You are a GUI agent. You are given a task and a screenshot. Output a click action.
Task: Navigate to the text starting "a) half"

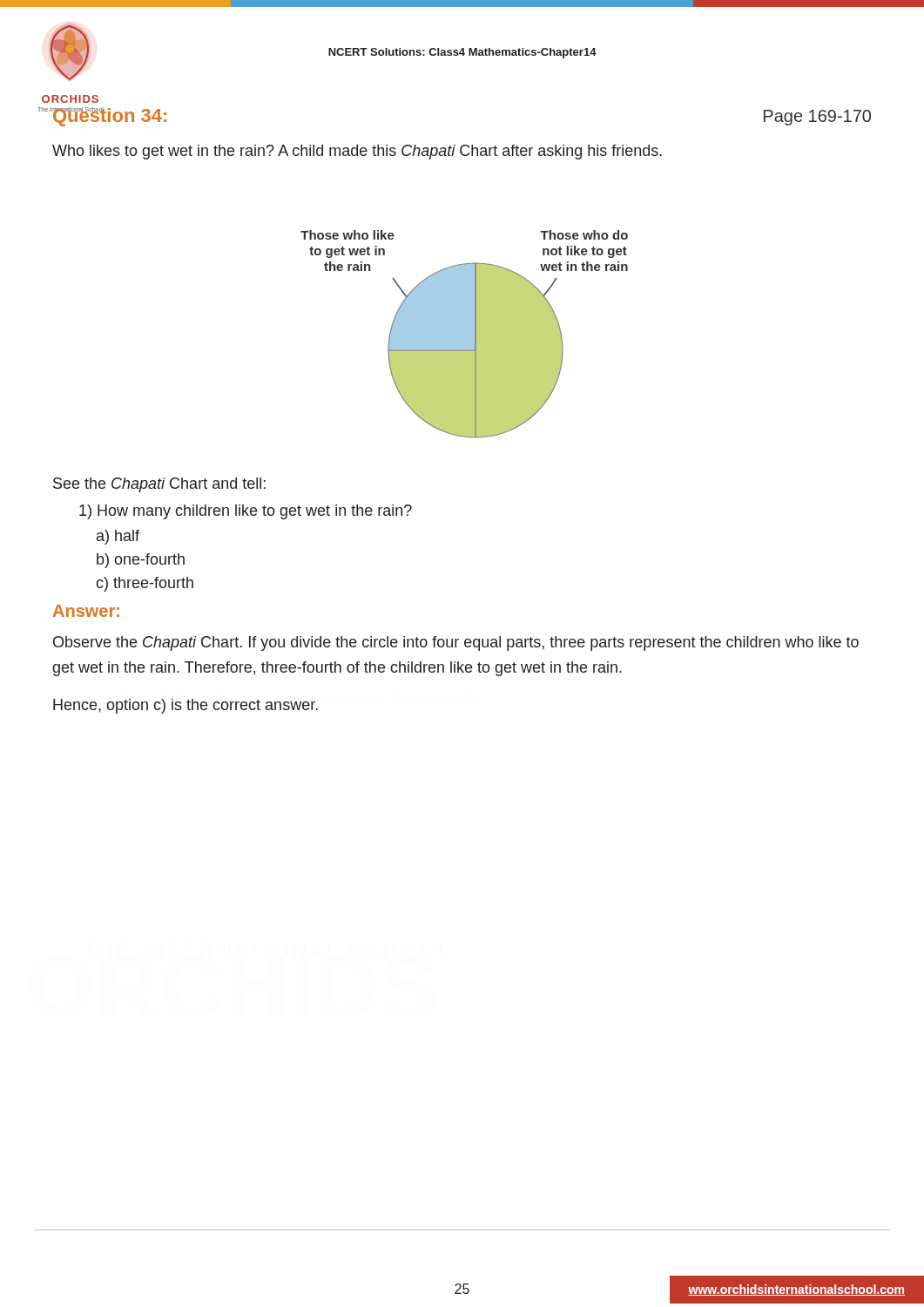click(x=118, y=536)
